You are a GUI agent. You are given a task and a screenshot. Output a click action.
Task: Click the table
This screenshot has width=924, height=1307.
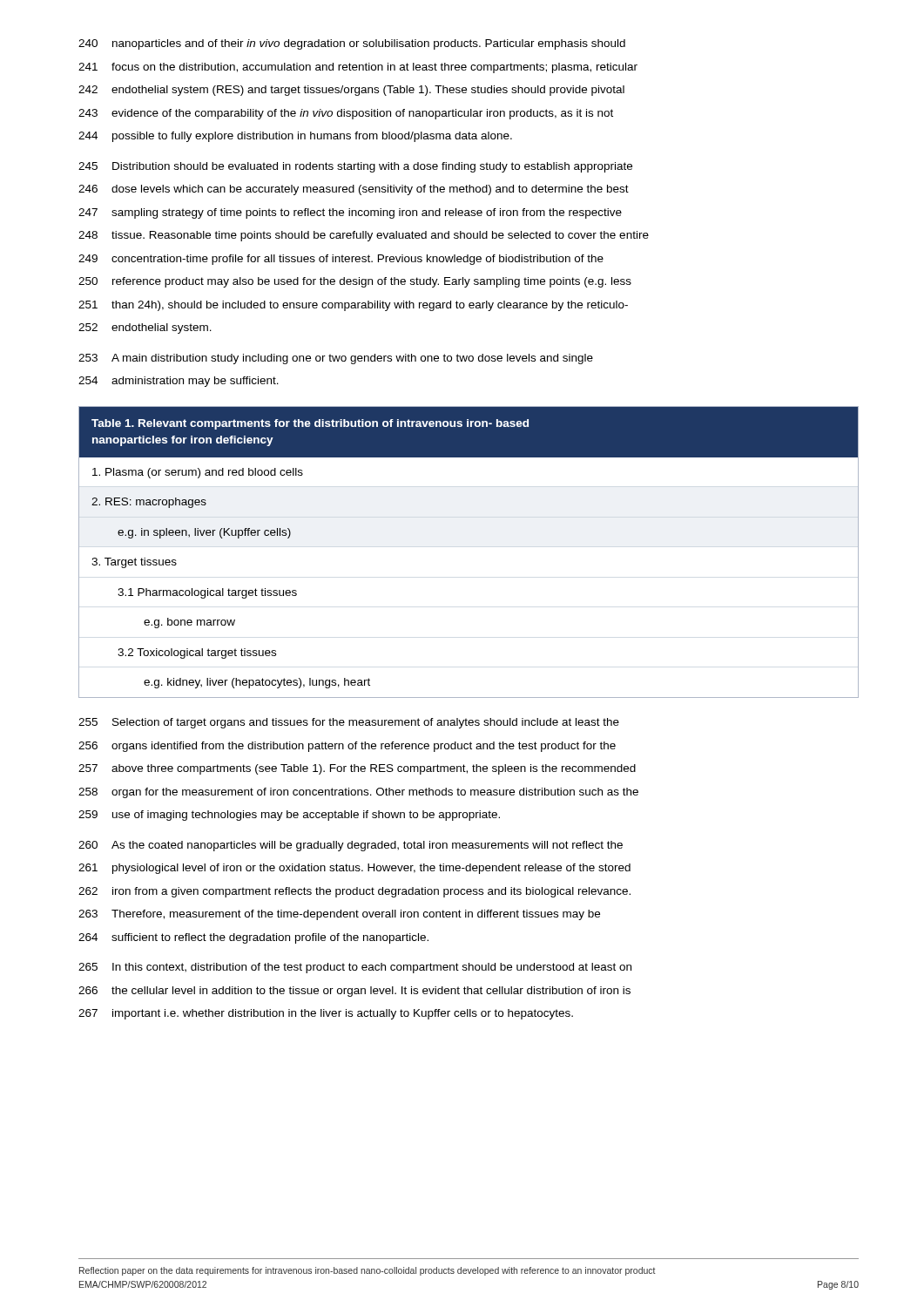tap(469, 552)
